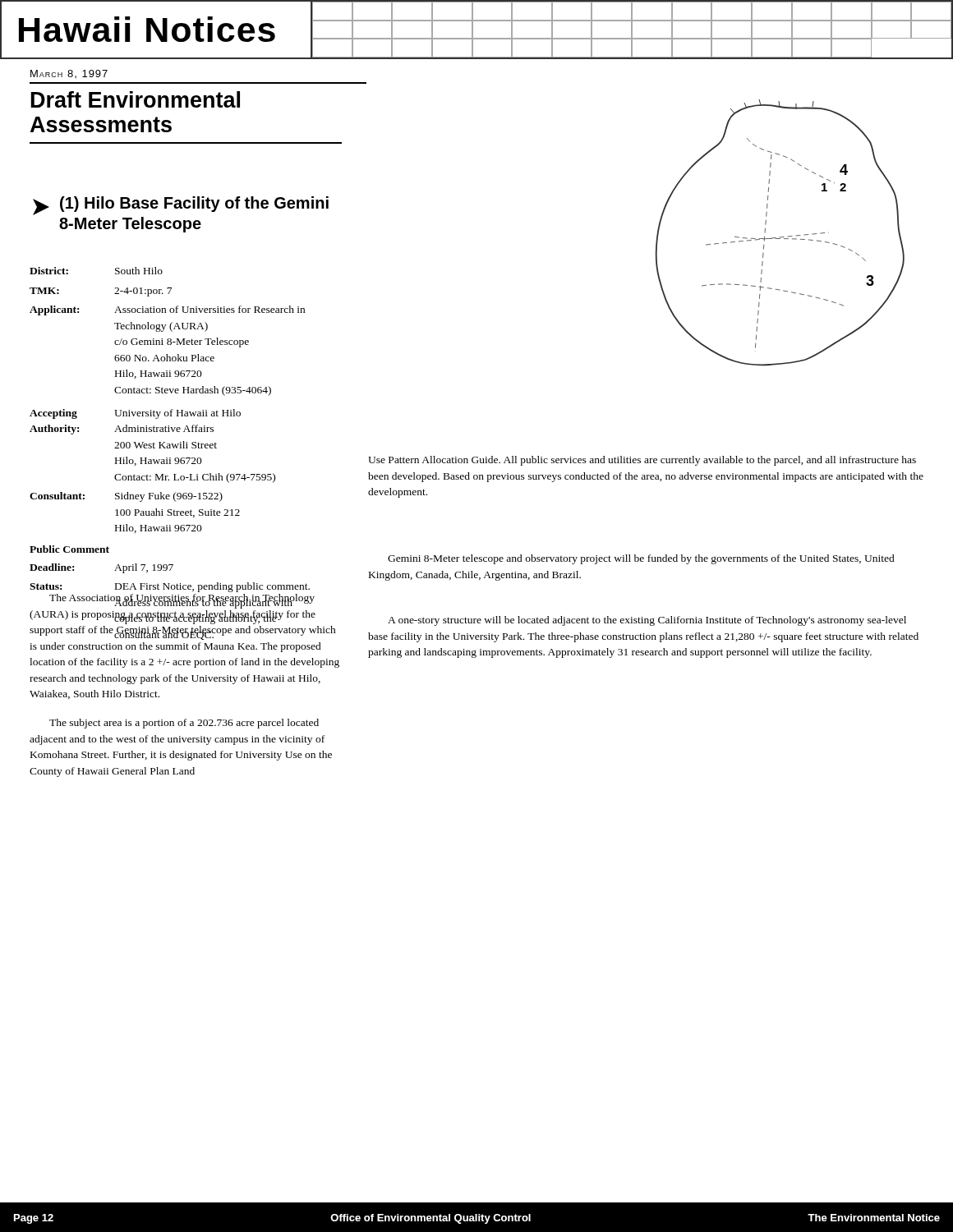Click the passage that begins "A one-story structure will be located"
Viewport: 953px width, 1232px height.
coord(646,636)
